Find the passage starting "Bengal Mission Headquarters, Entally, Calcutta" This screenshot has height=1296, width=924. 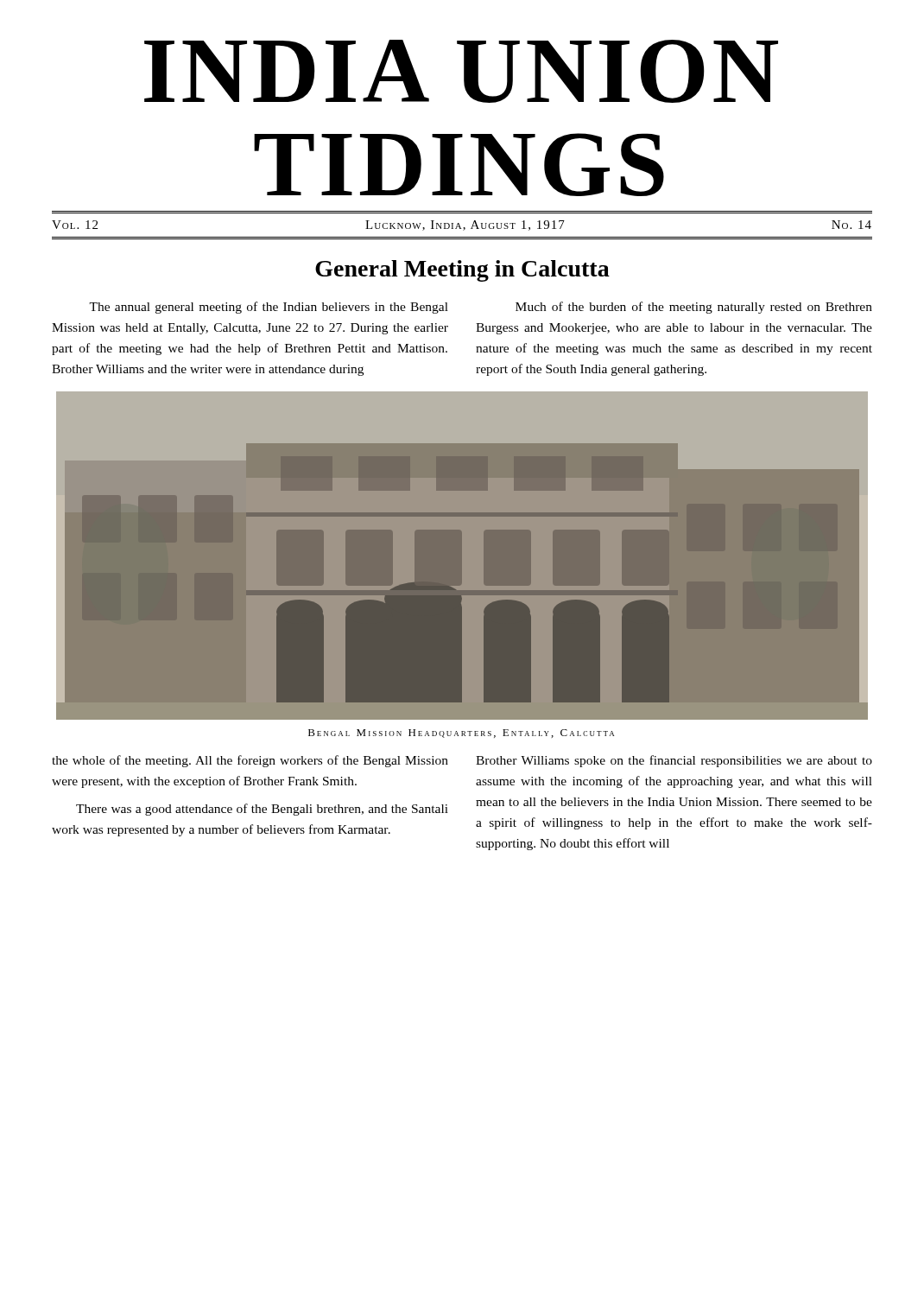462,732
